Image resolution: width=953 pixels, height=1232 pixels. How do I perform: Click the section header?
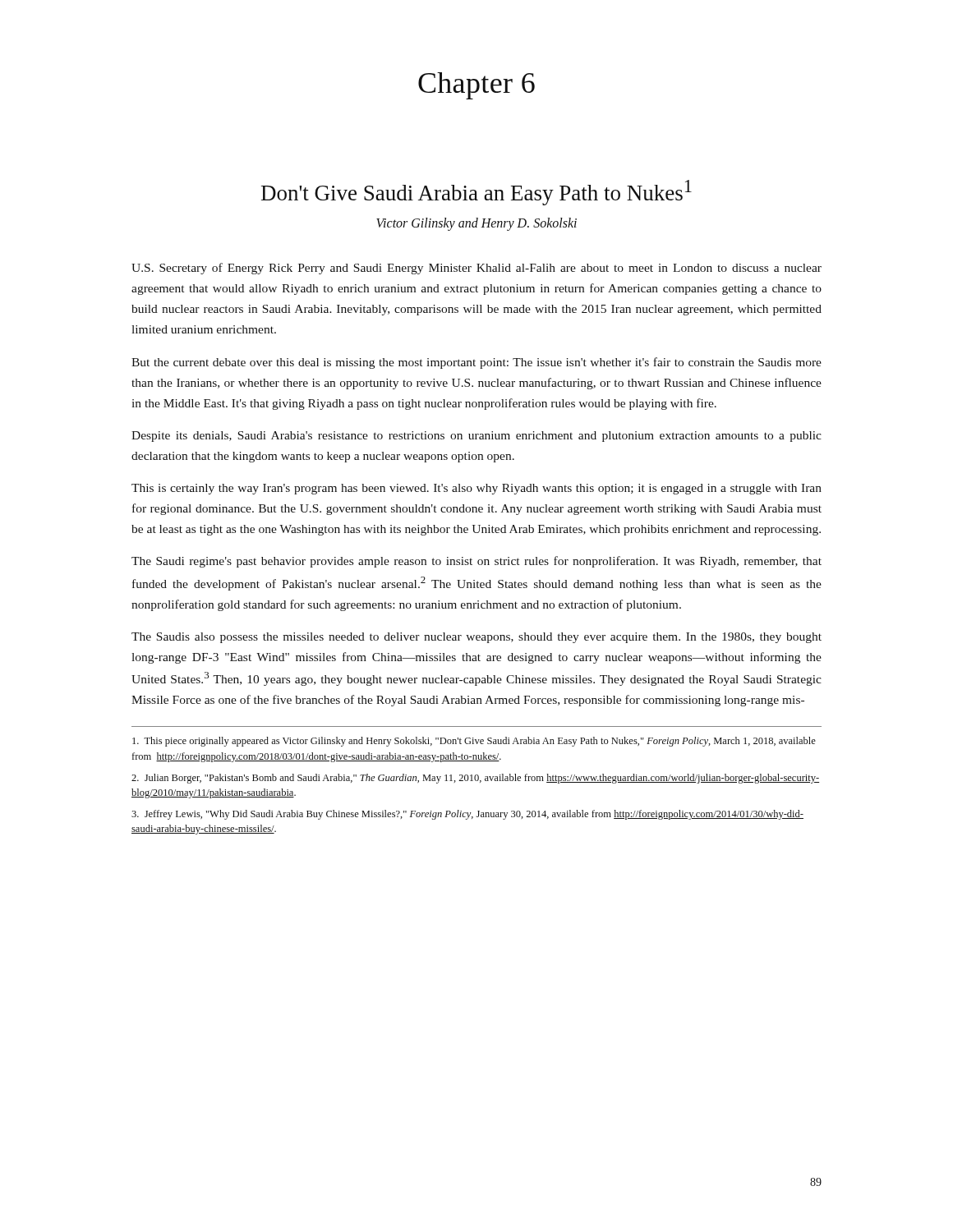point(476,191)
